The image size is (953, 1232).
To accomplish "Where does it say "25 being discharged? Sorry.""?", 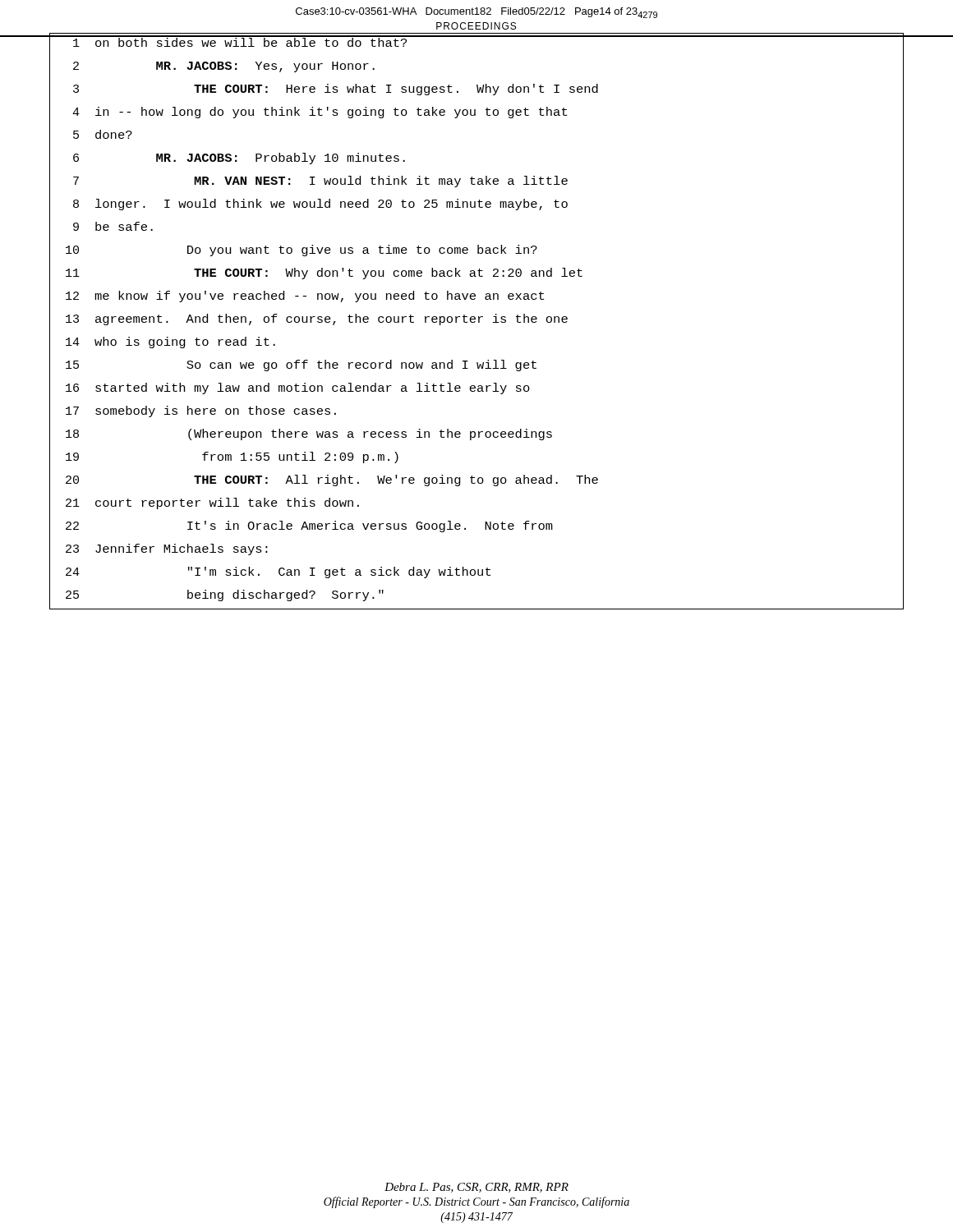I will coord(225,595).
